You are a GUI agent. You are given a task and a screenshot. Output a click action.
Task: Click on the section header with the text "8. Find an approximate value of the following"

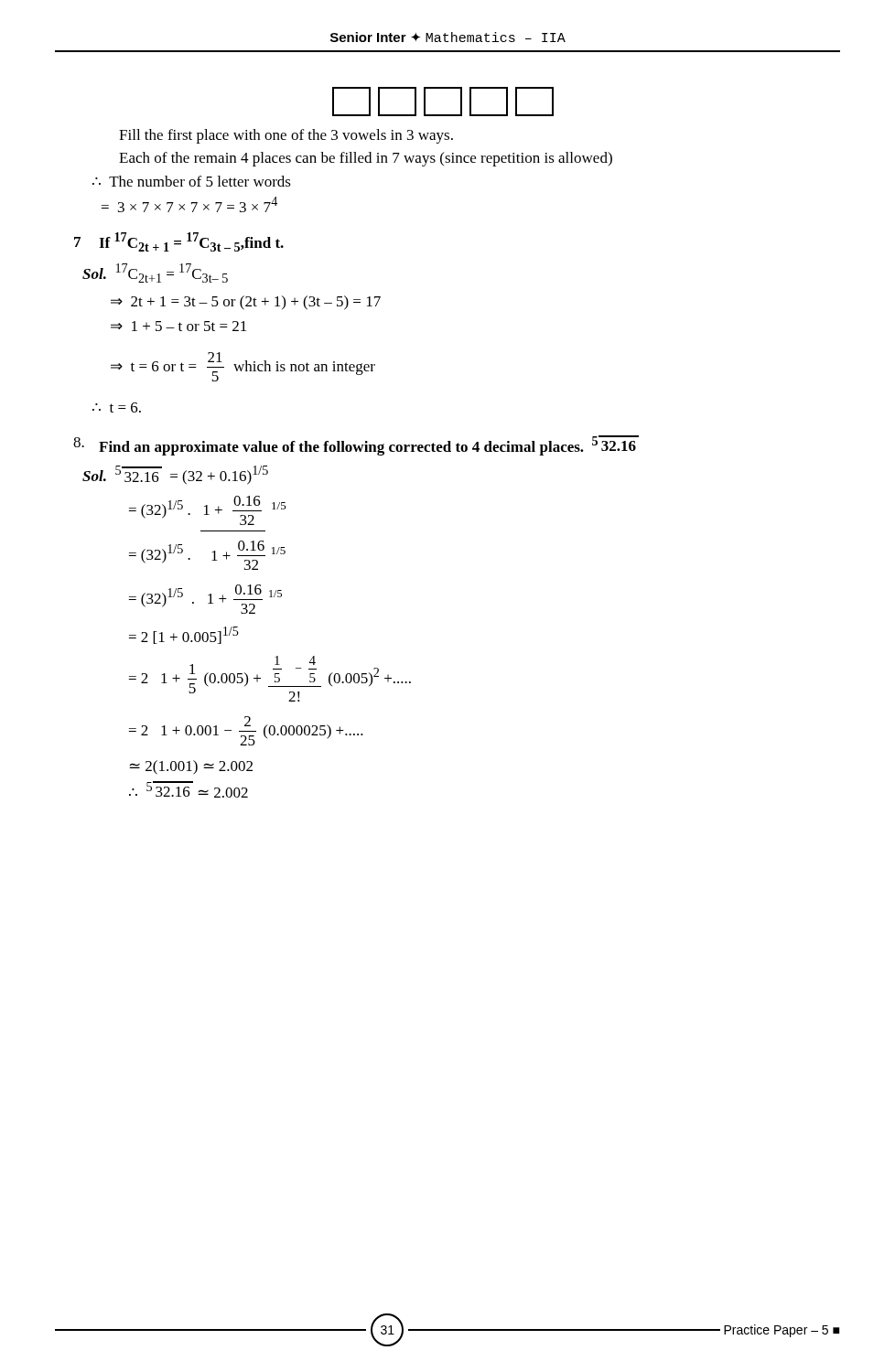coord(356,444)
